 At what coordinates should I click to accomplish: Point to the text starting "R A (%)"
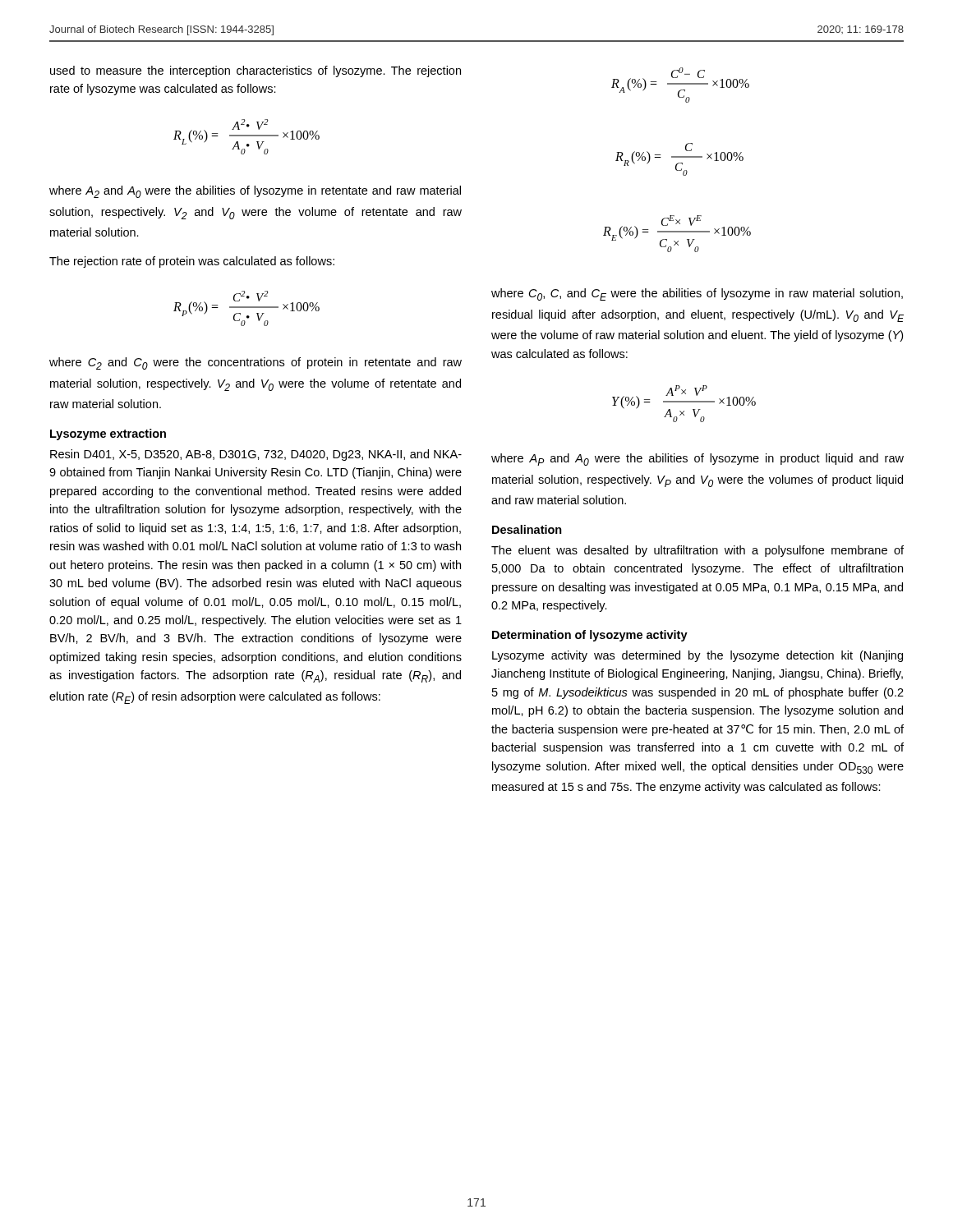[x=698, y=87]
